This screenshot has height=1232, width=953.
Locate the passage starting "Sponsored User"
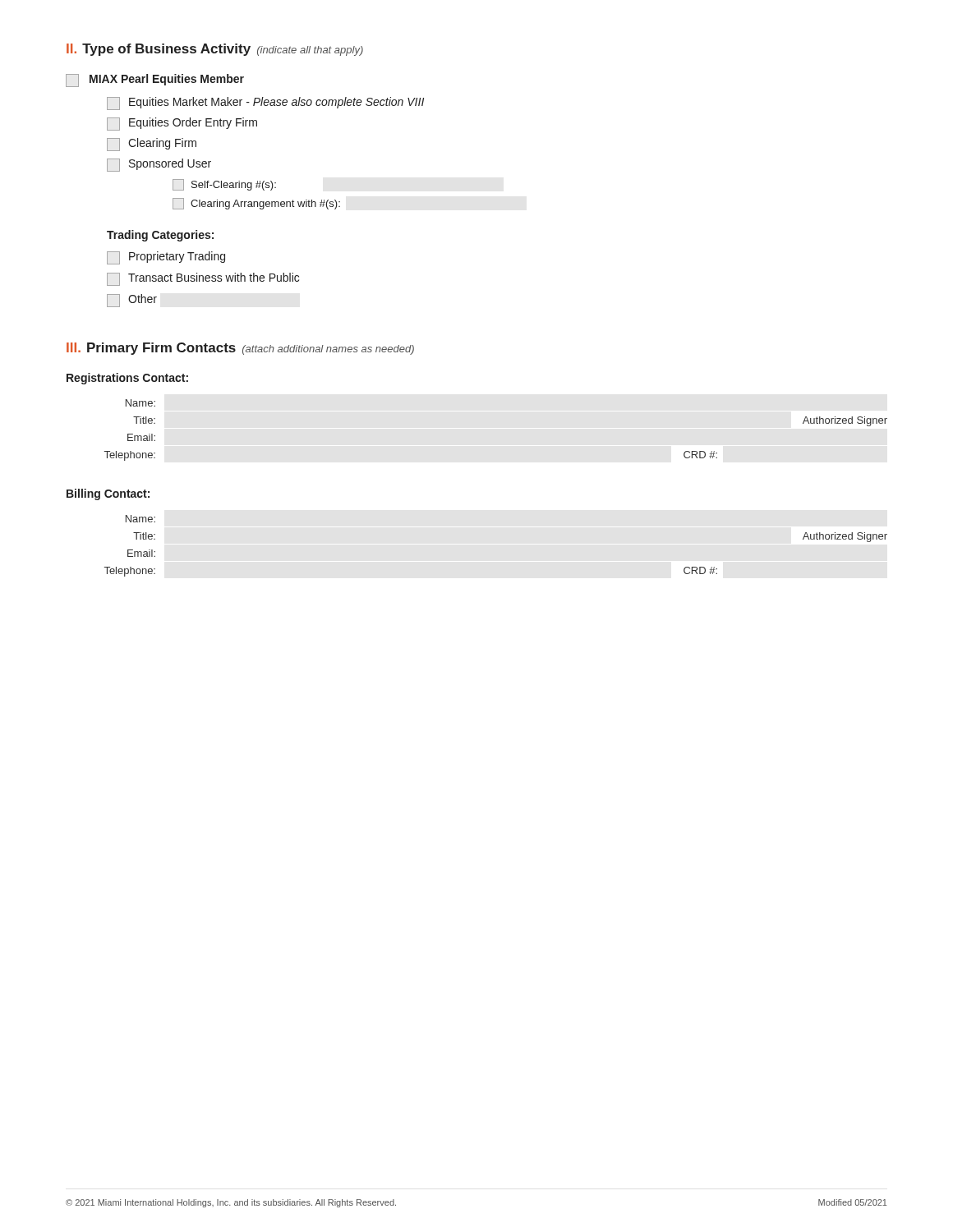159,164
